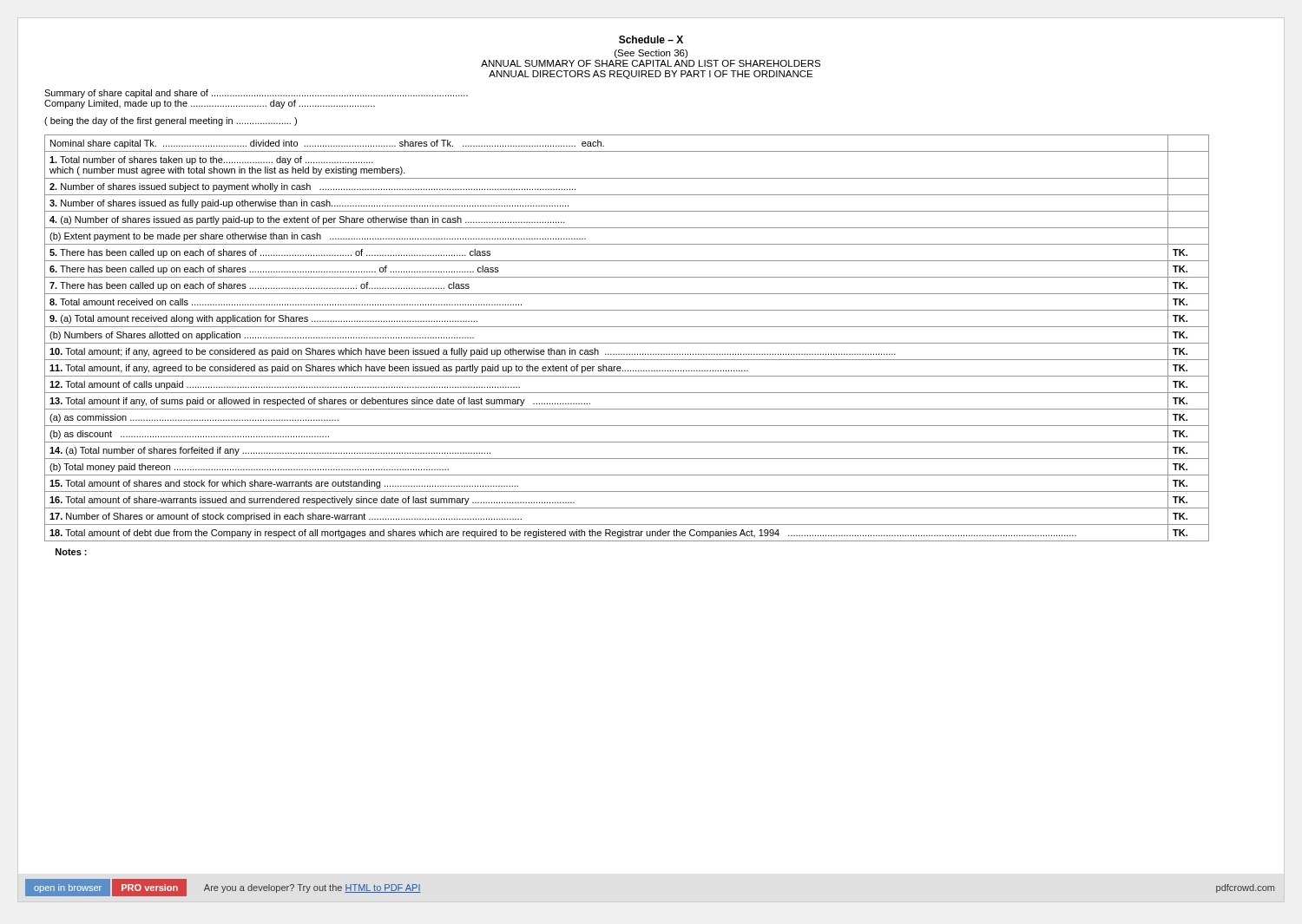Find the block on this page that starts "( being the day of the"
Screen dimensions: 924x1302
[x=171, y=121]
